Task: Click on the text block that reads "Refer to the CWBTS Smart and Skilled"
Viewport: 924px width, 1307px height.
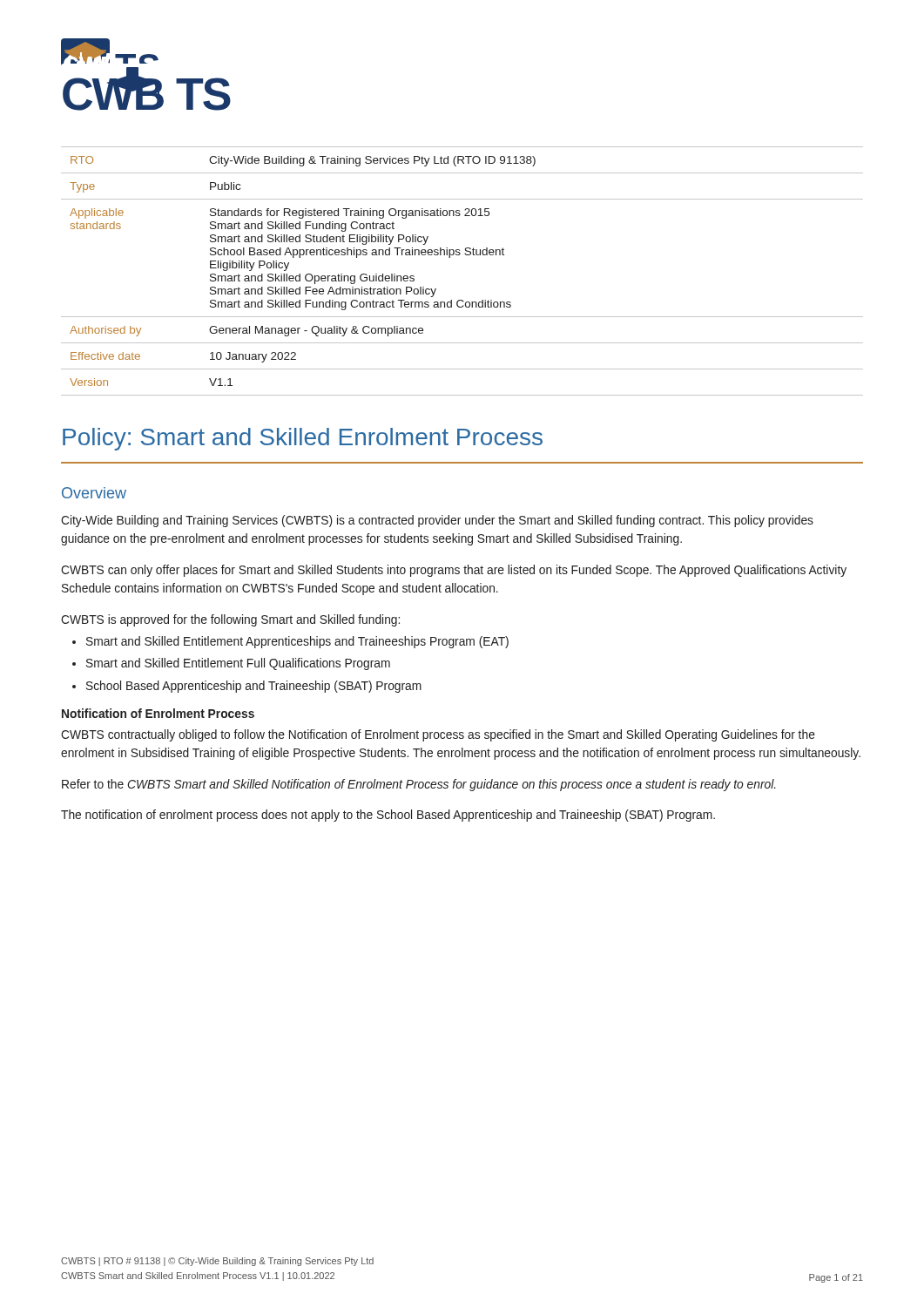Action: point(419,784)
